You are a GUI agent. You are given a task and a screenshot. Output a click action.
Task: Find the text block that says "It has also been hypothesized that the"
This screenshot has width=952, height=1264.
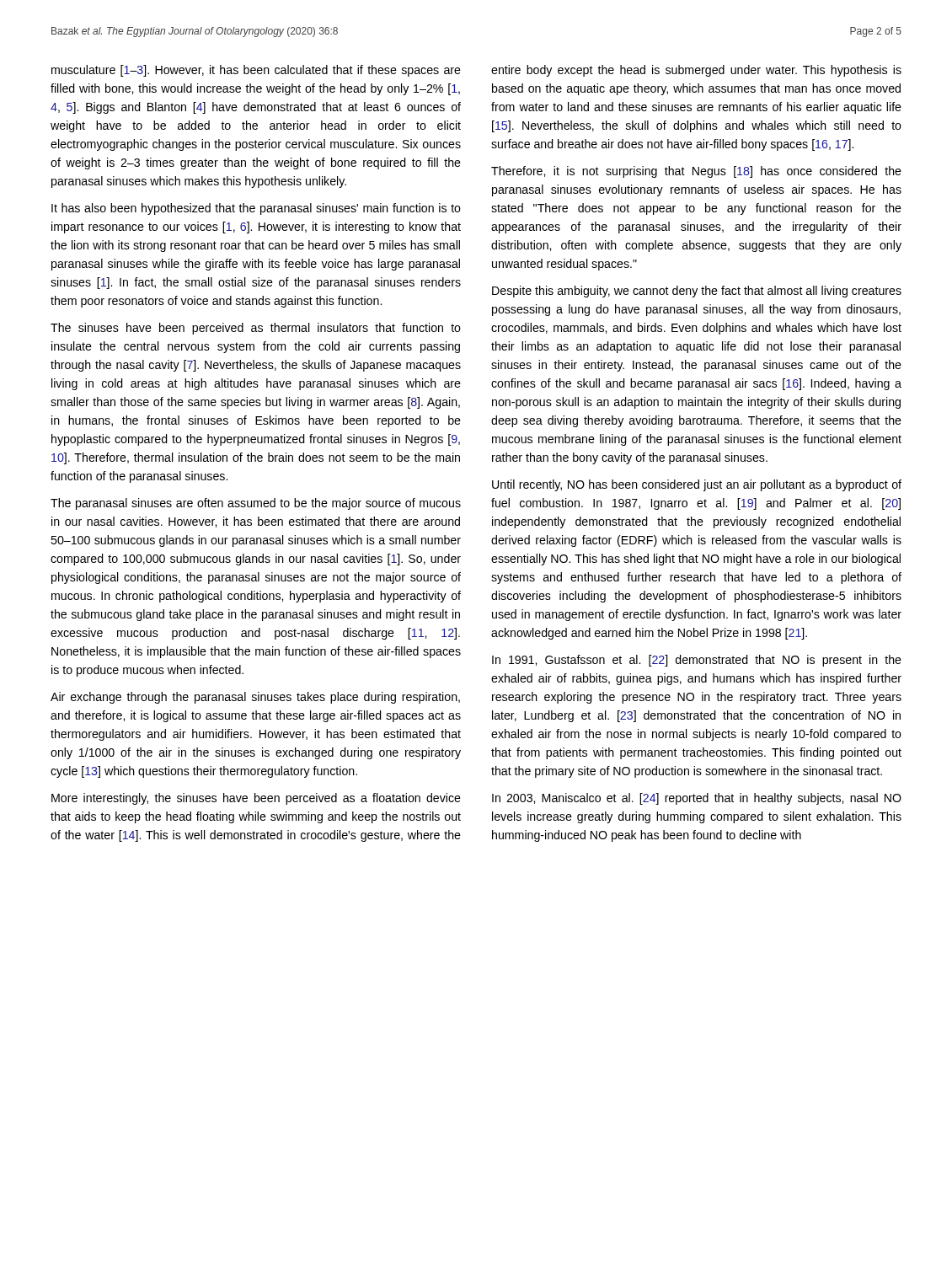256,254
